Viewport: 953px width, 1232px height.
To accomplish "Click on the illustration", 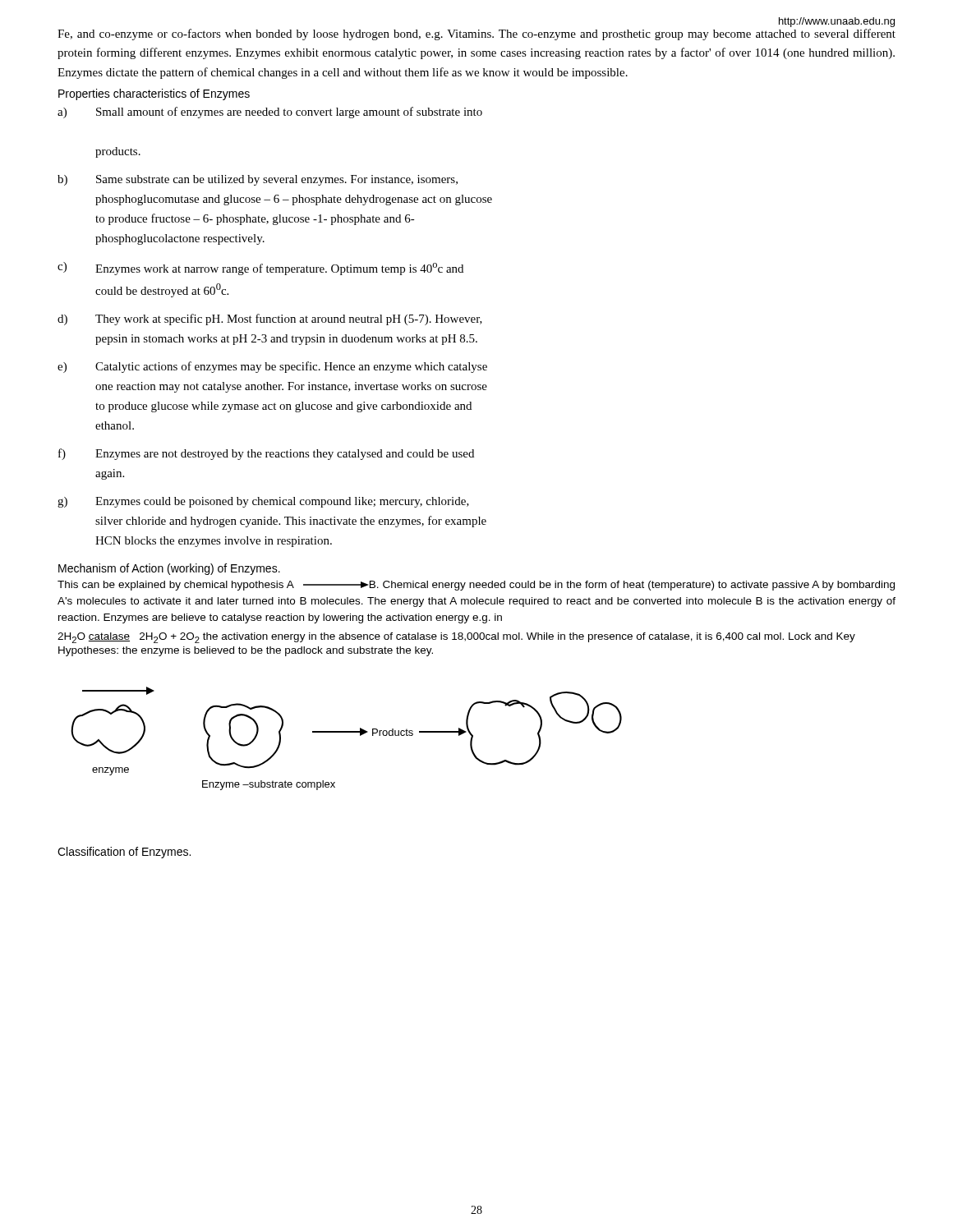I will pyautogui.click(x=476, y=750).
